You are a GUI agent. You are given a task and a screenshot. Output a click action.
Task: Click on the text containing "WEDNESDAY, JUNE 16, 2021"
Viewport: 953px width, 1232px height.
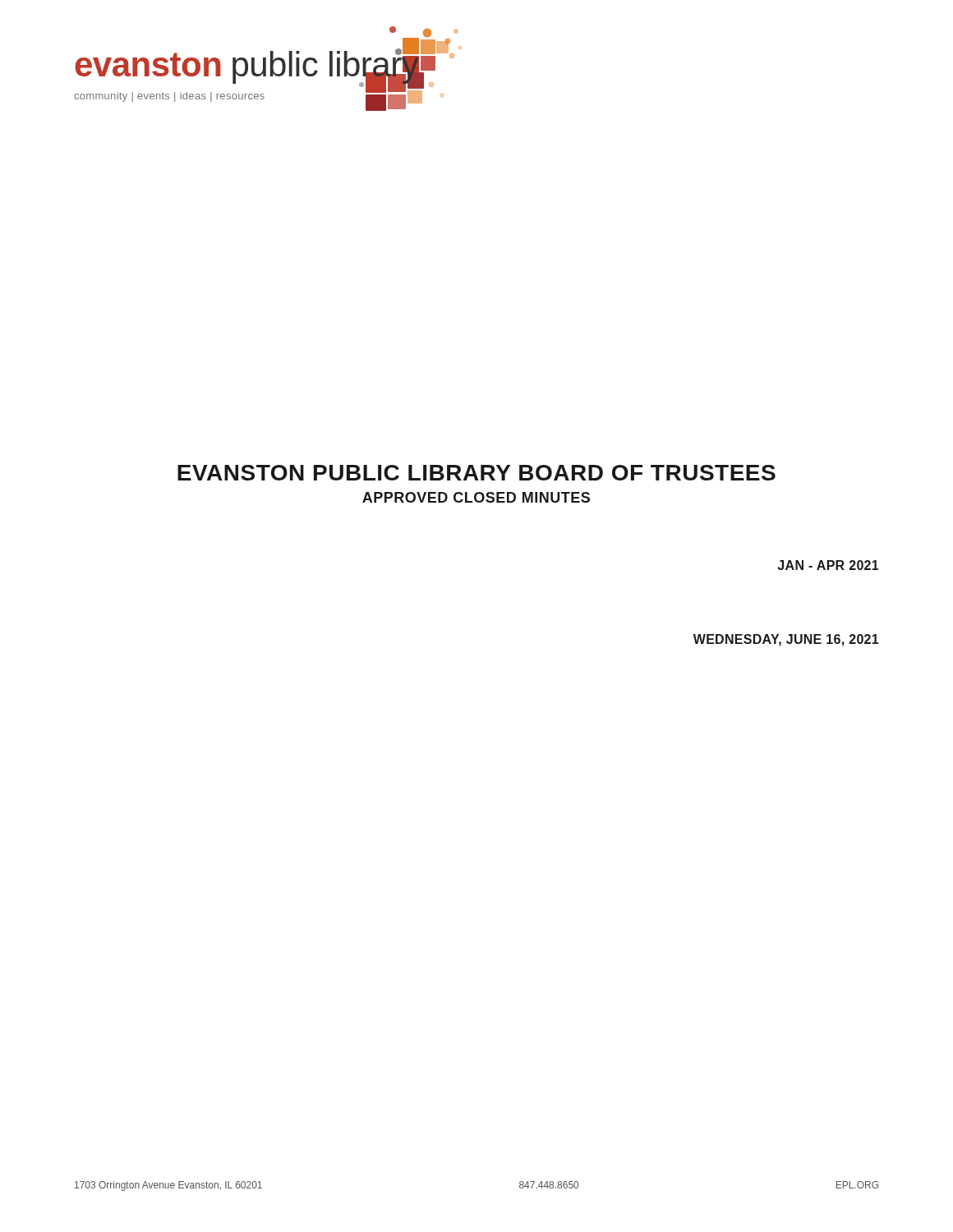click(786, 639)
